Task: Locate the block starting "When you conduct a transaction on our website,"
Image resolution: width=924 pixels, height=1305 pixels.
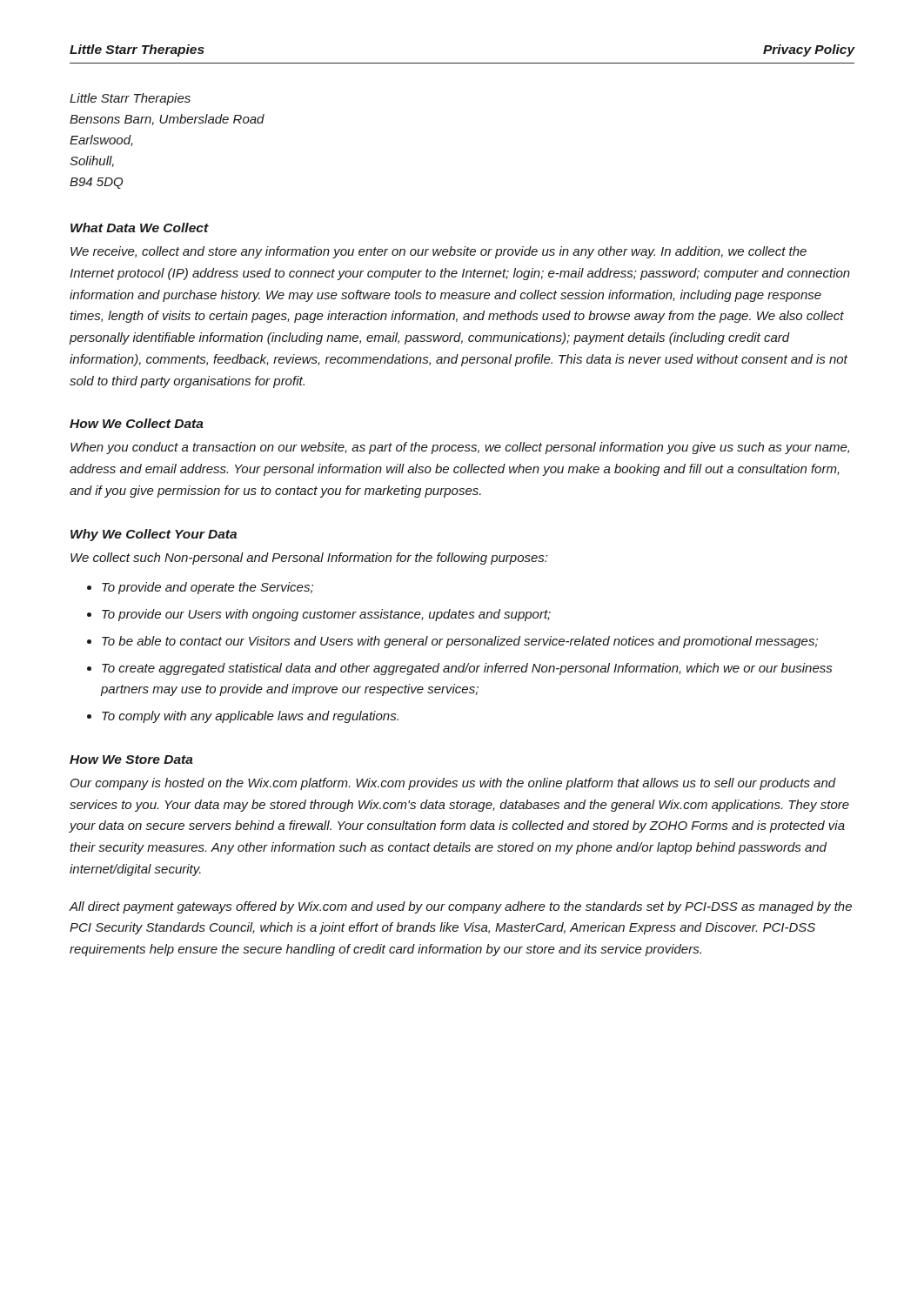Action: coord(460,468)
